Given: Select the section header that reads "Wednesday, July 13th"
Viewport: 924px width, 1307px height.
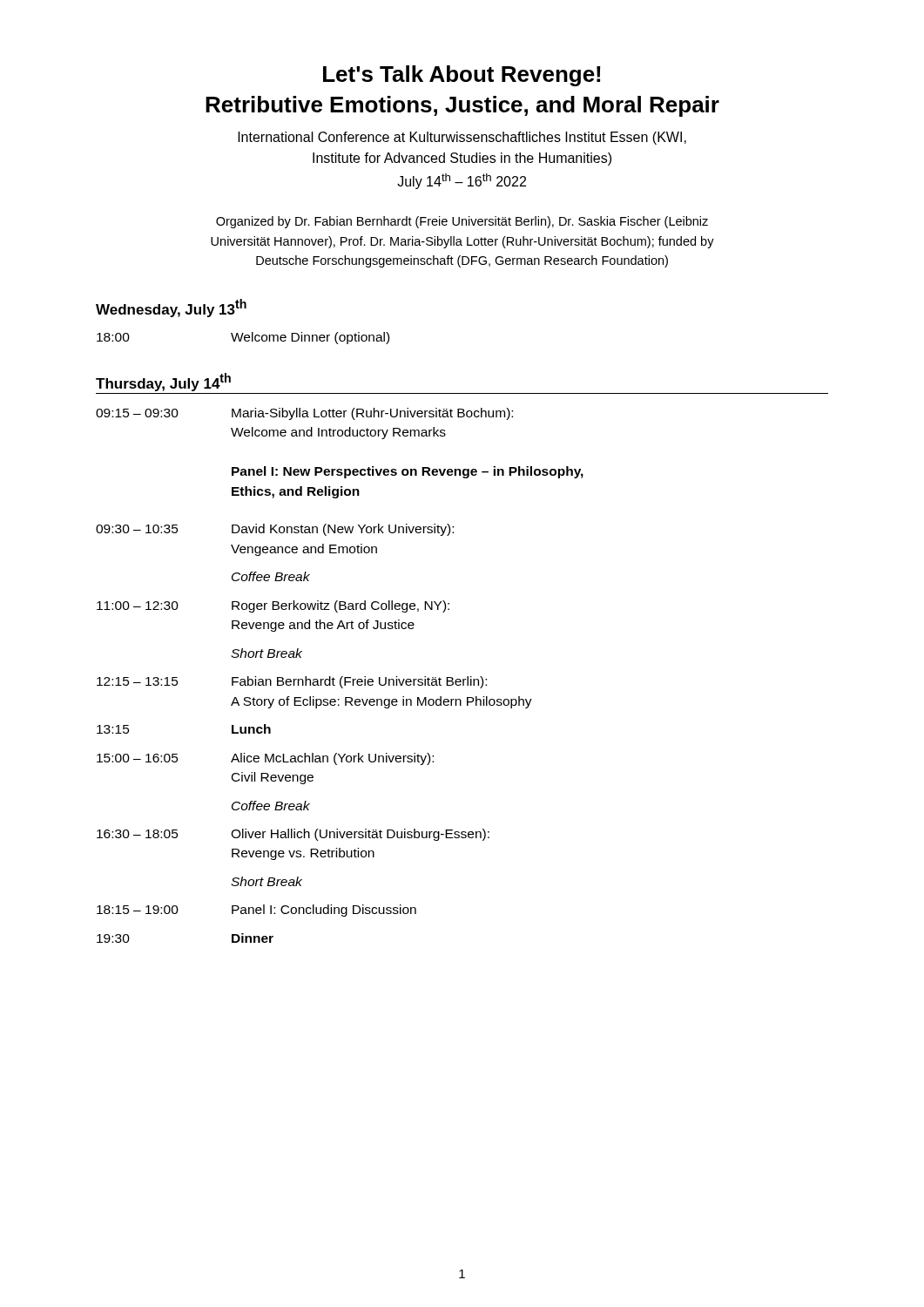Looking at the screenshot, I should point(171,307).
